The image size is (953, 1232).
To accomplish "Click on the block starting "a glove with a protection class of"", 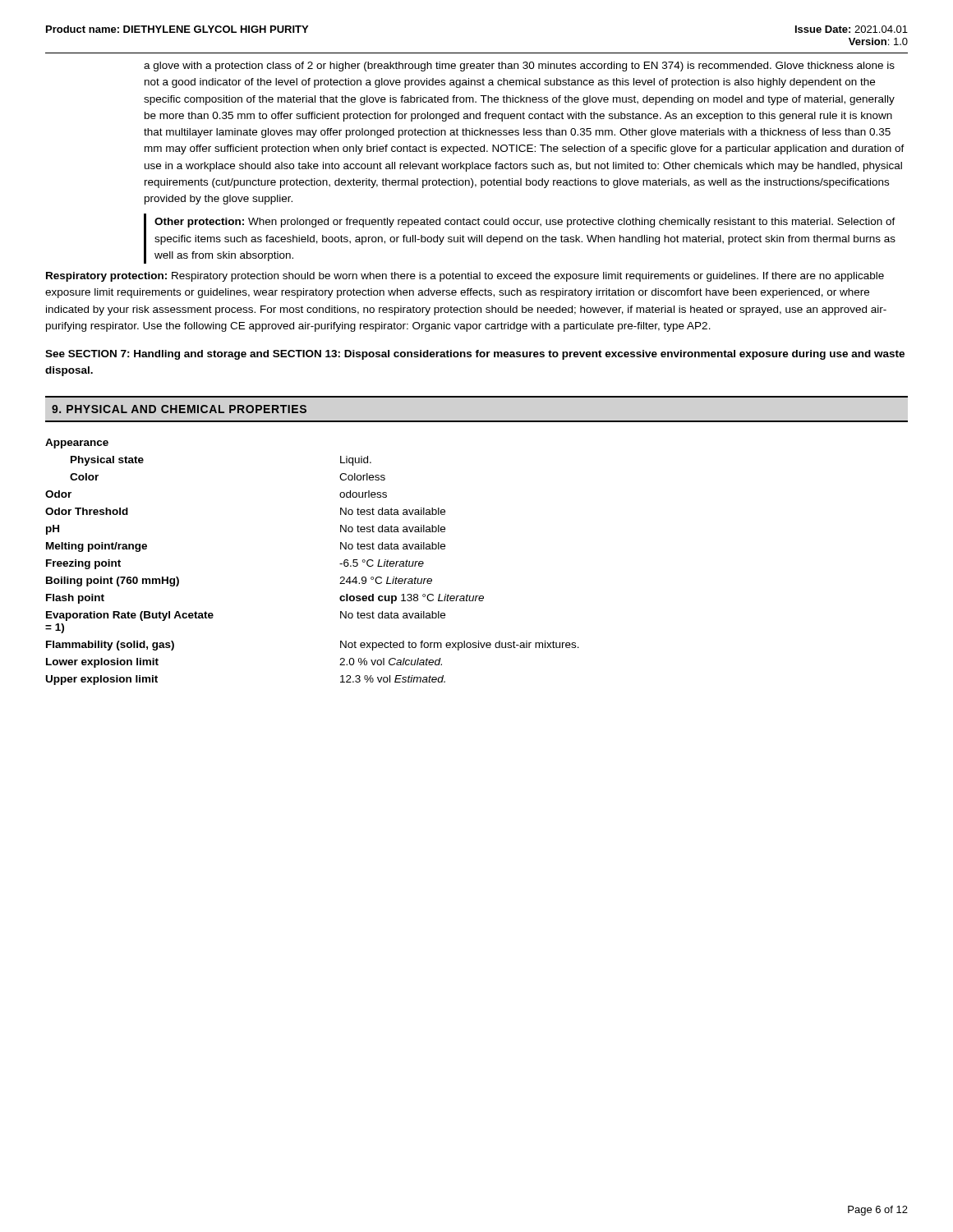I will 524,132.
